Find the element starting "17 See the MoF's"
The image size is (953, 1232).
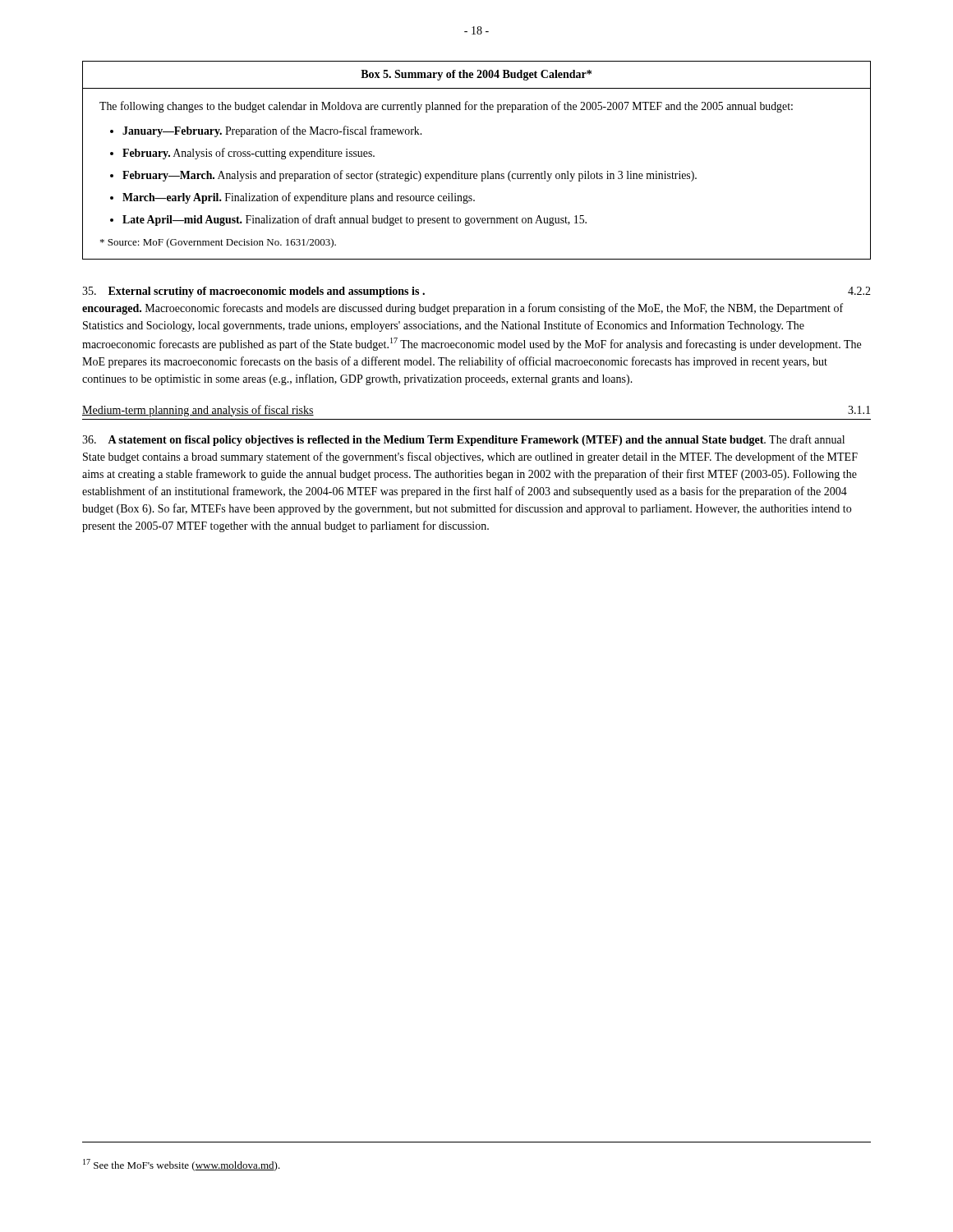tap(182, 1165)
